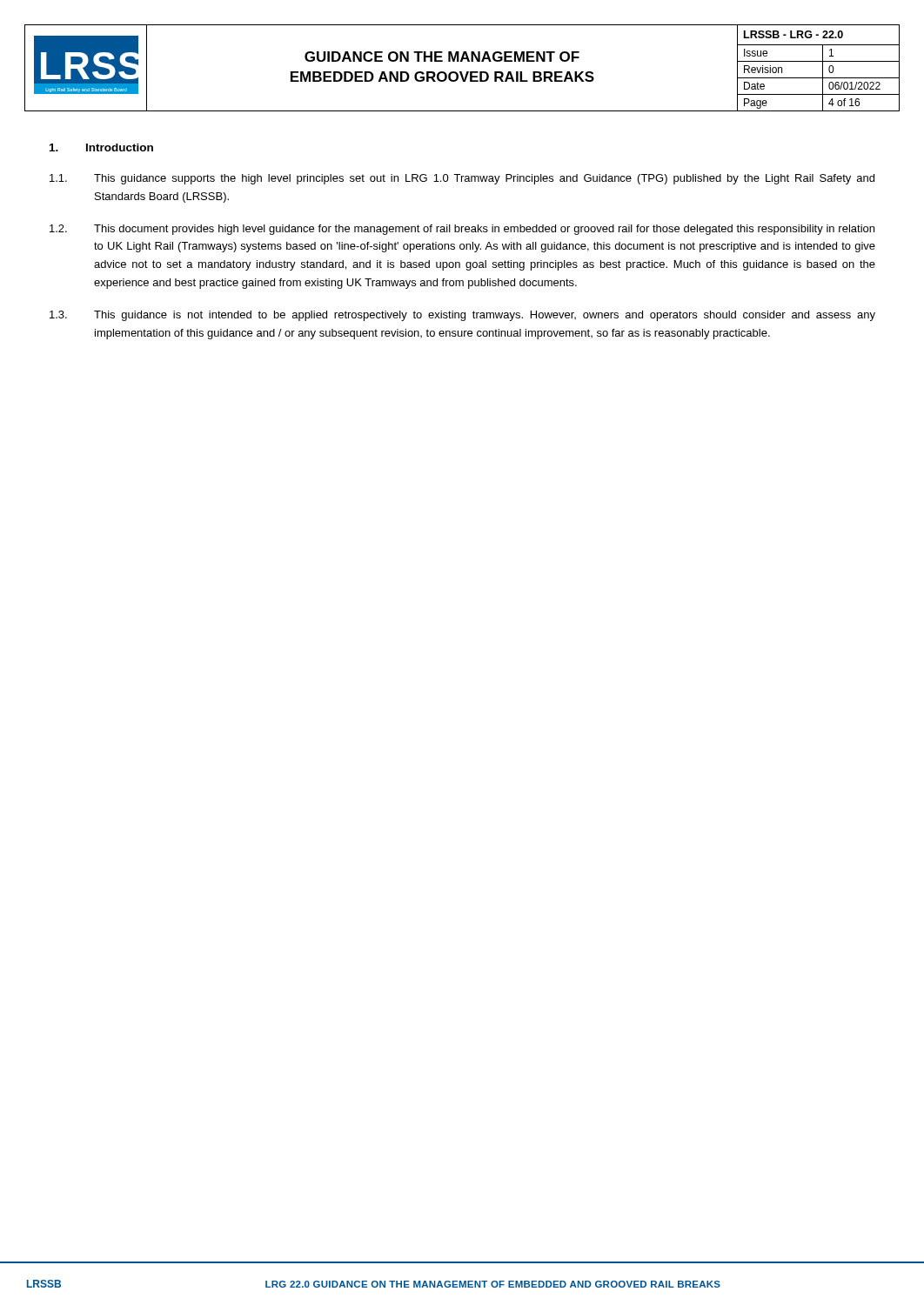Find the text starting "2. This document provides"

coord(462,256)
